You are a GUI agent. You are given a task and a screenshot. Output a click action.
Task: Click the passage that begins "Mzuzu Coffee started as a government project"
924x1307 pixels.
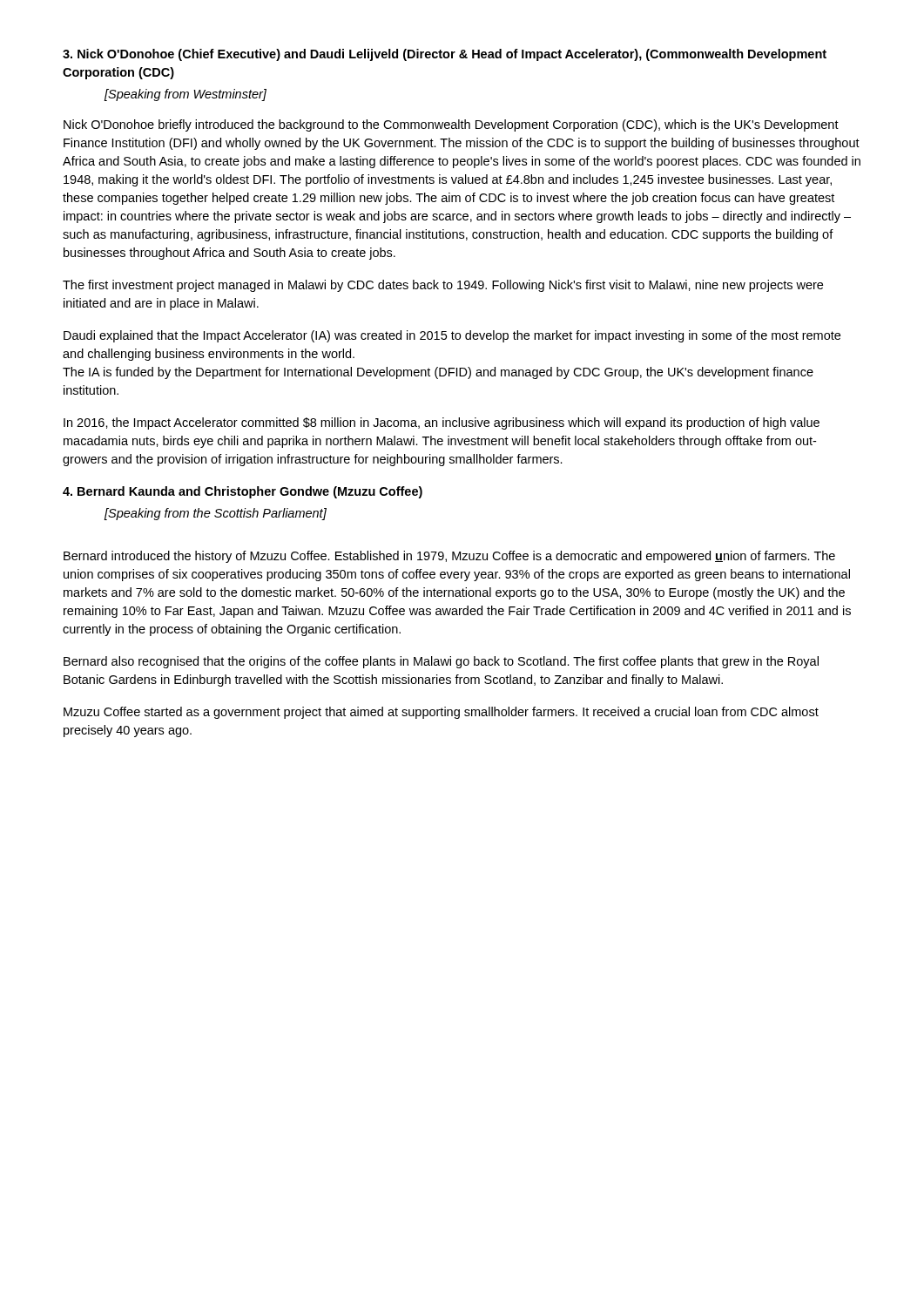pyautogui.click(x=441, y=721)
